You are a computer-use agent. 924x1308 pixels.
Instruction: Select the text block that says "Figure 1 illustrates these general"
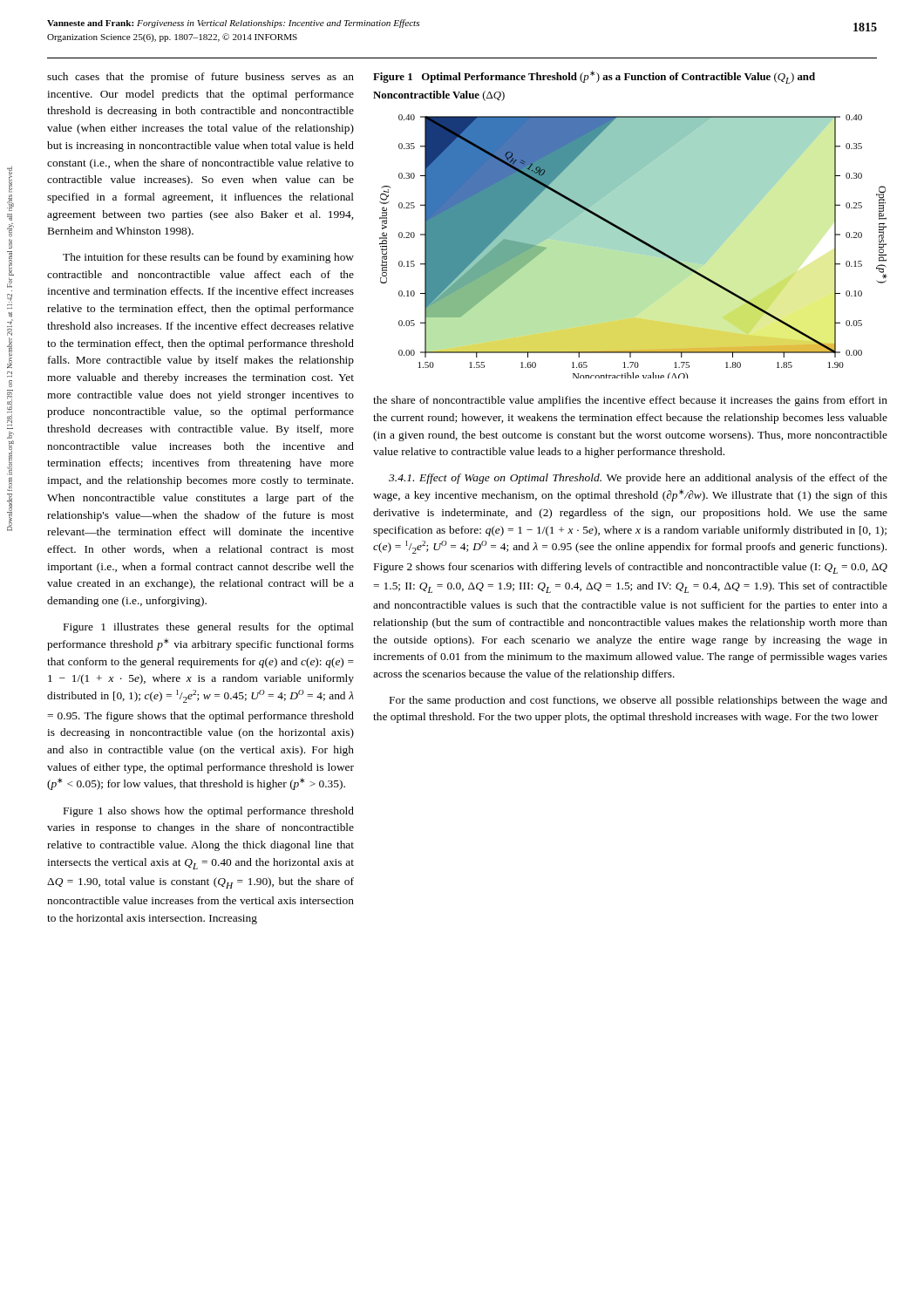(200, 706)
